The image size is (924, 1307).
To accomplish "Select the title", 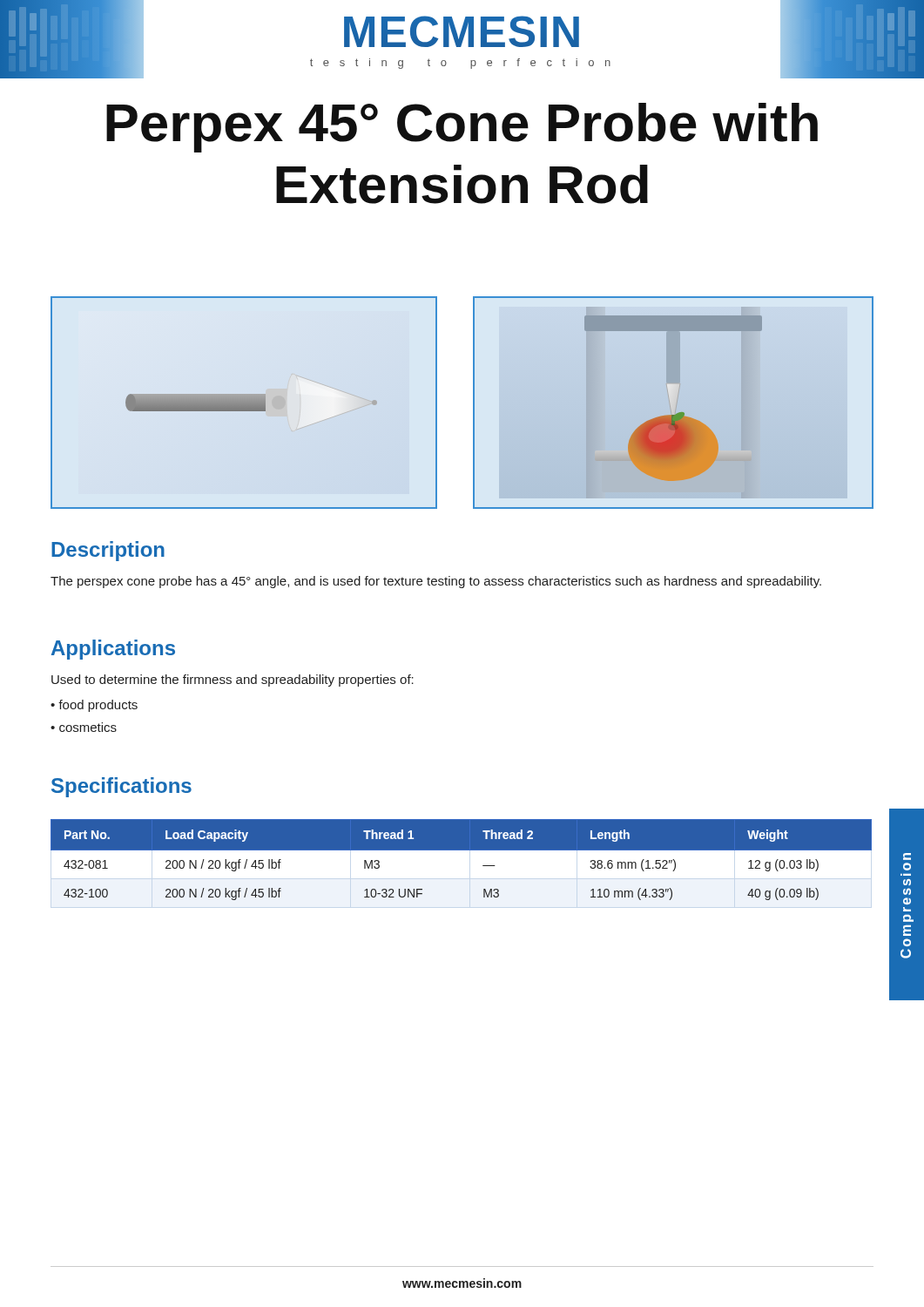I will coord(462,154).
